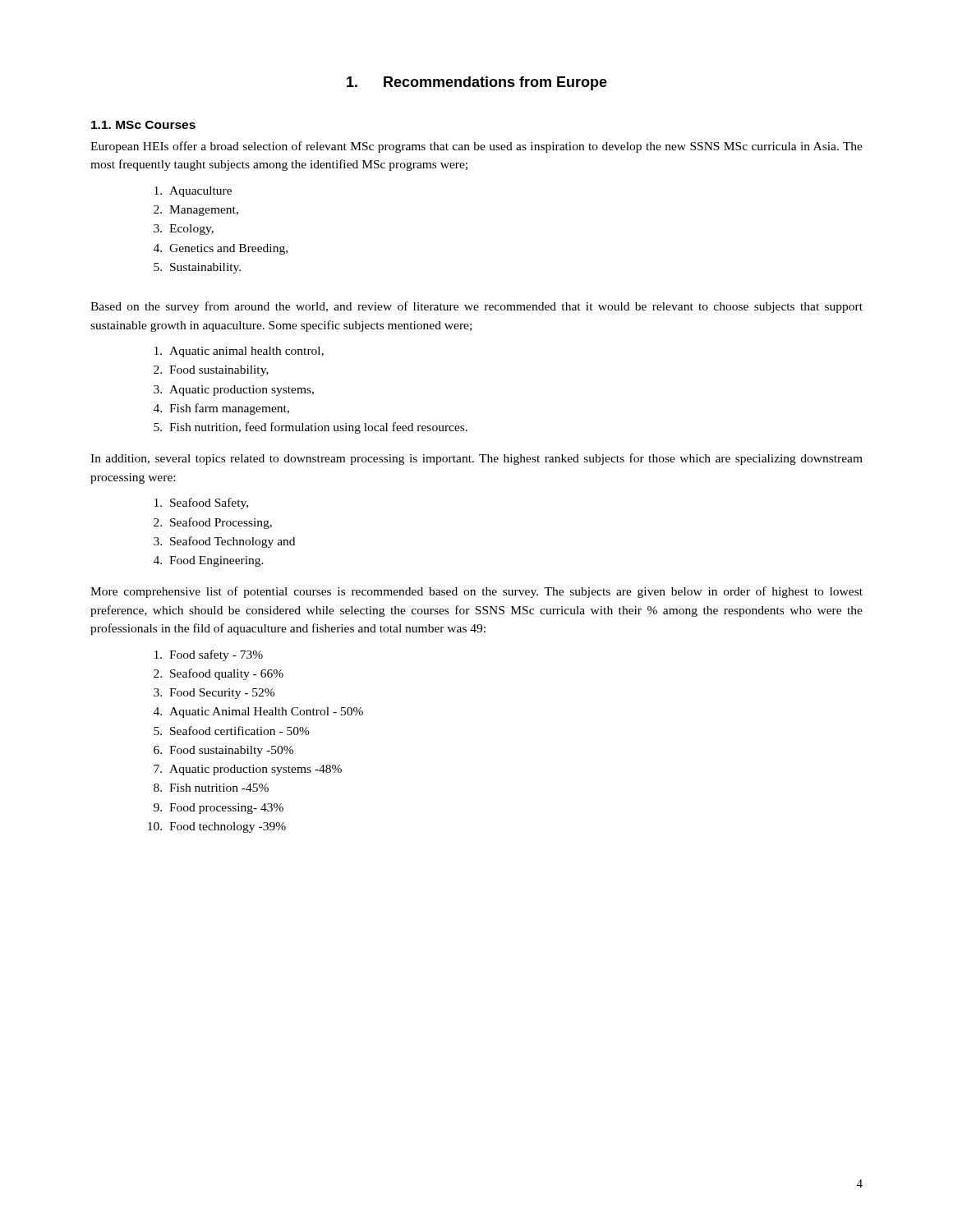The height and width of the screenshot is (1232, 953).
Task: Find the list item with the text "10.Food technology -39%"
Action: (213, 826)
